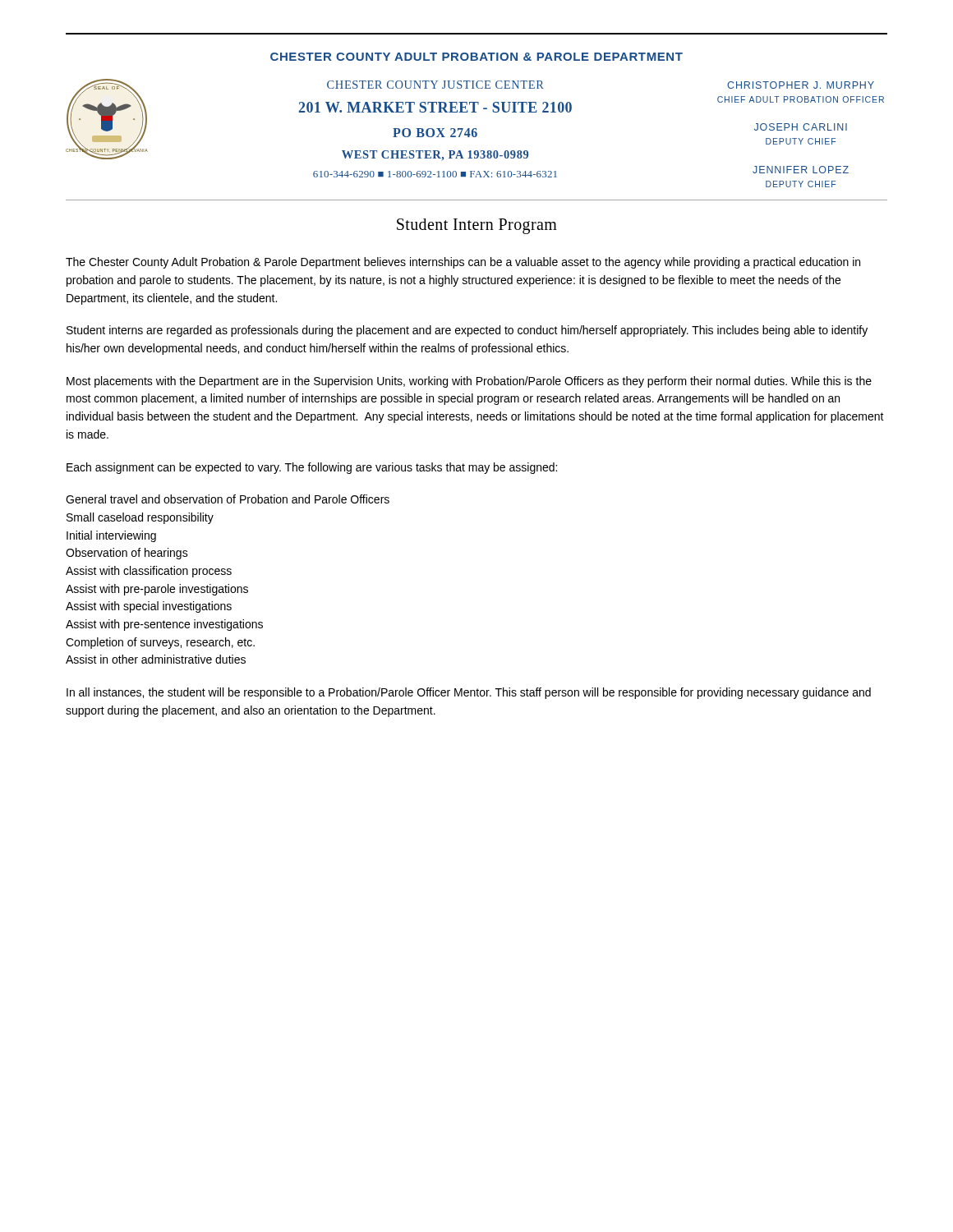953x1232 pixels.
Task: Select the text starting "In all instances, the student will"
Action: [x=469, y=701]
